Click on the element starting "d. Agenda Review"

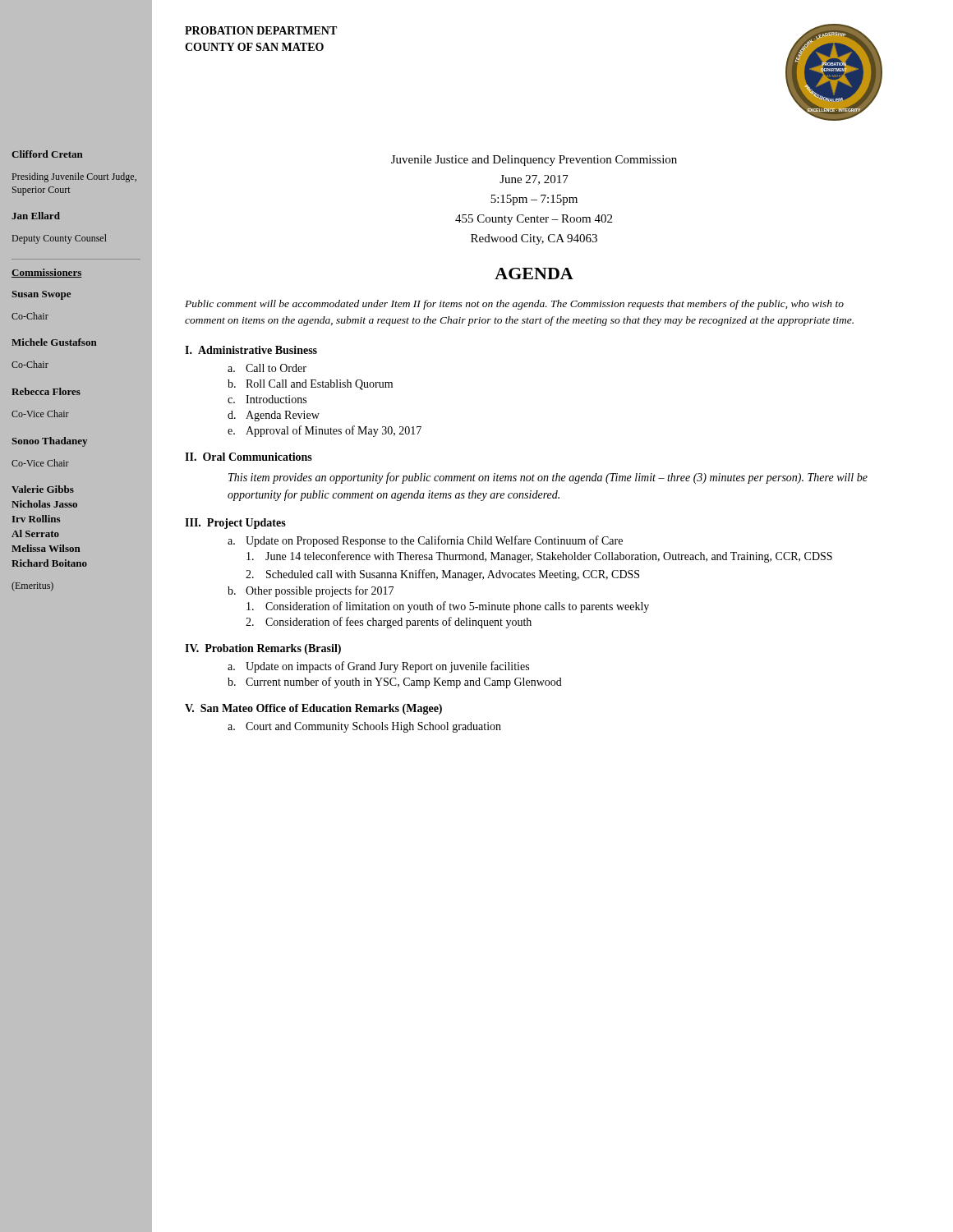[274, 415]
